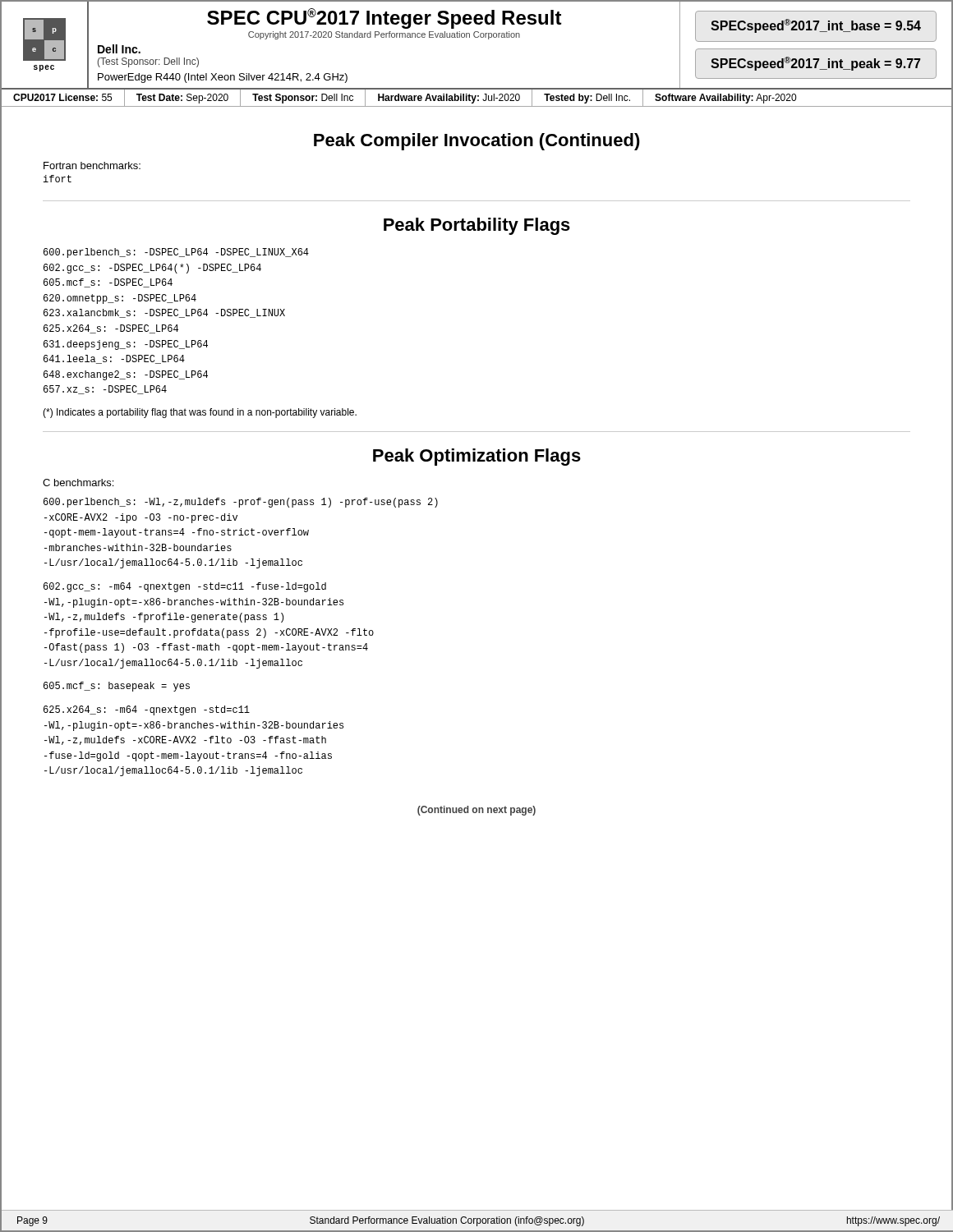Viewport: 953px width, 1232px height.
Task: Find the text starting "CPU2017 License: 55 Test Date:"
Action: tap(405, 98)
